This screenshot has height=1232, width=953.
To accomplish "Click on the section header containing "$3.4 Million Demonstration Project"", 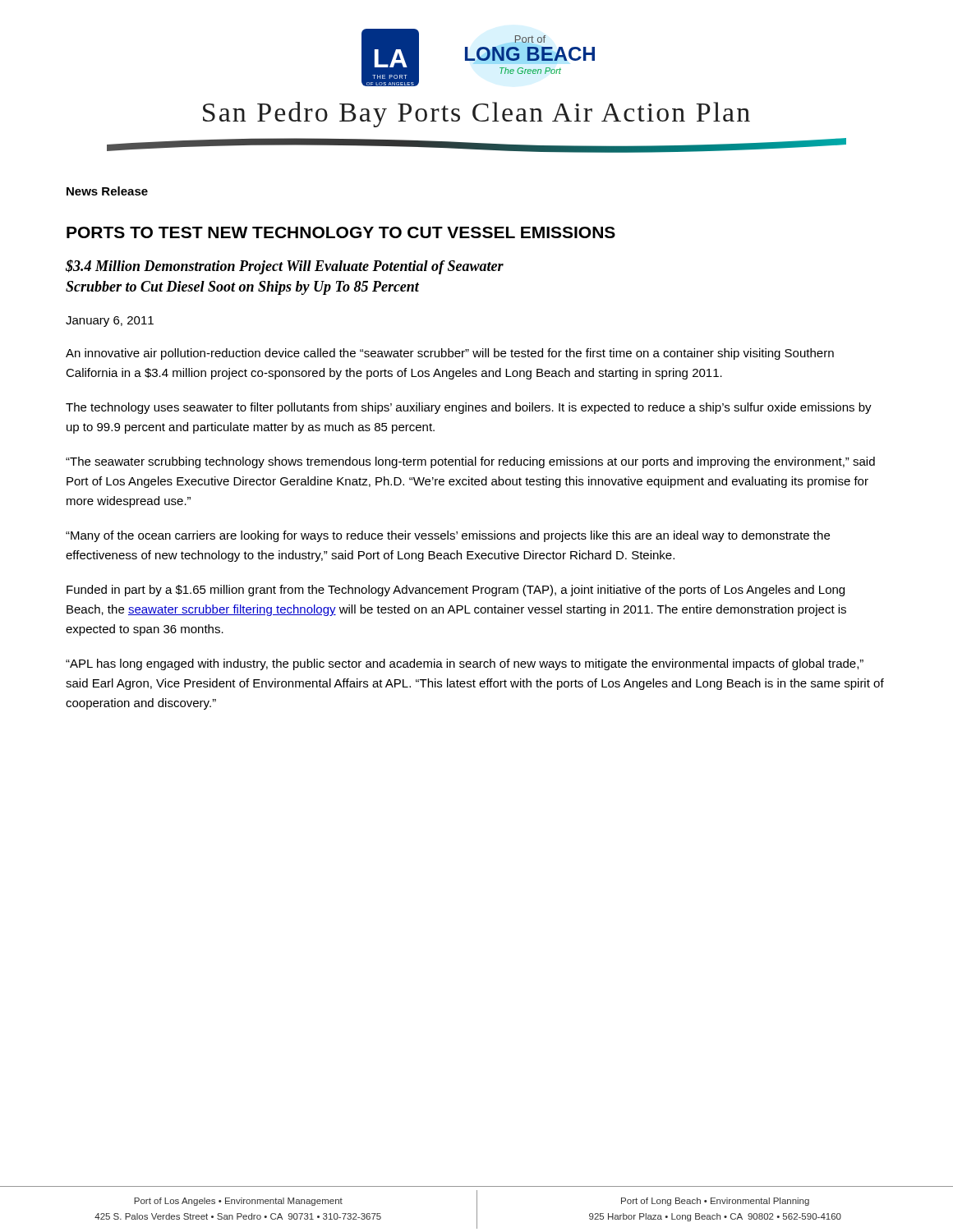I will [x=284, y=277].
